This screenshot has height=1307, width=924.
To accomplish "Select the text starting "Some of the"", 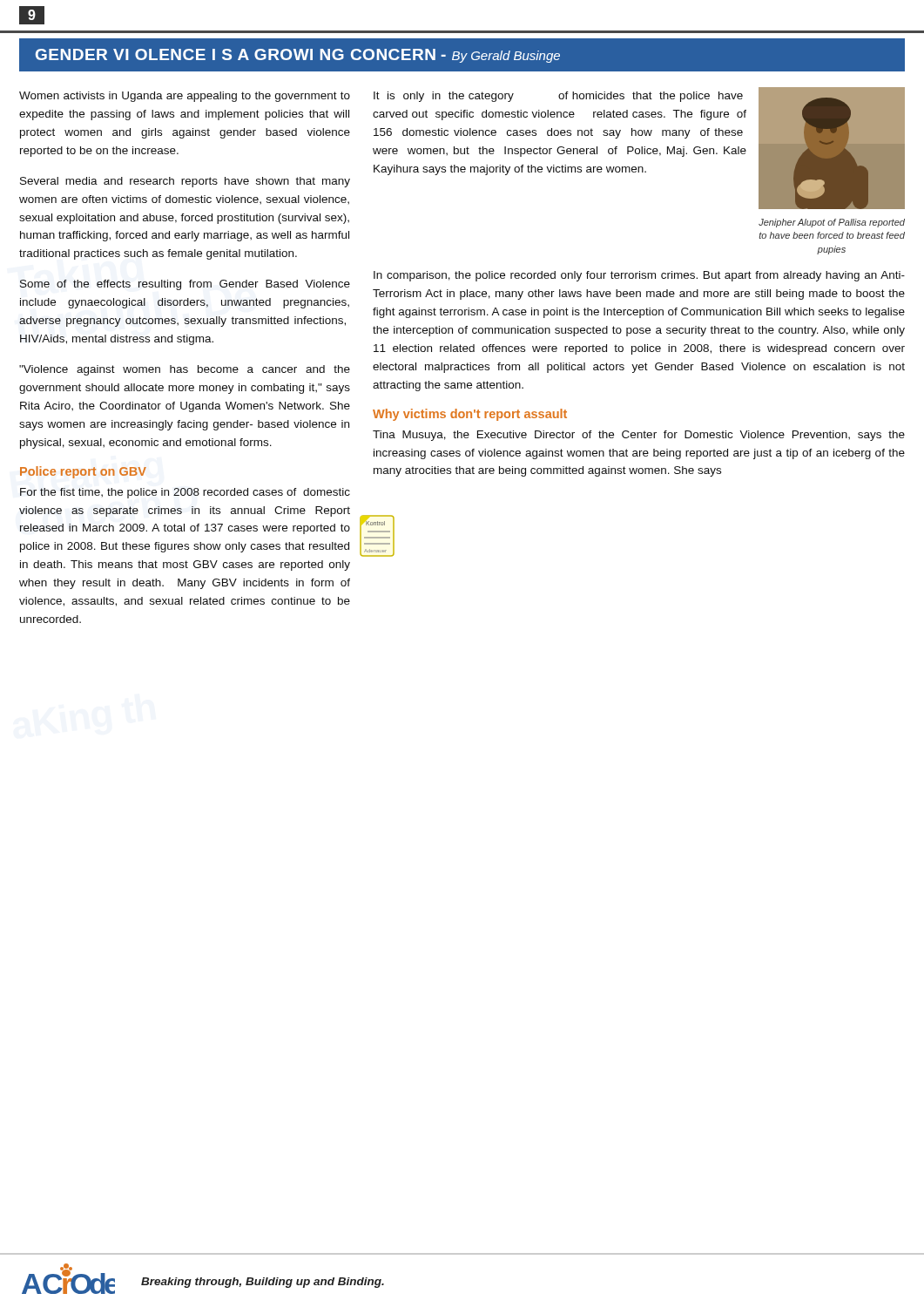I will point(185,311).
